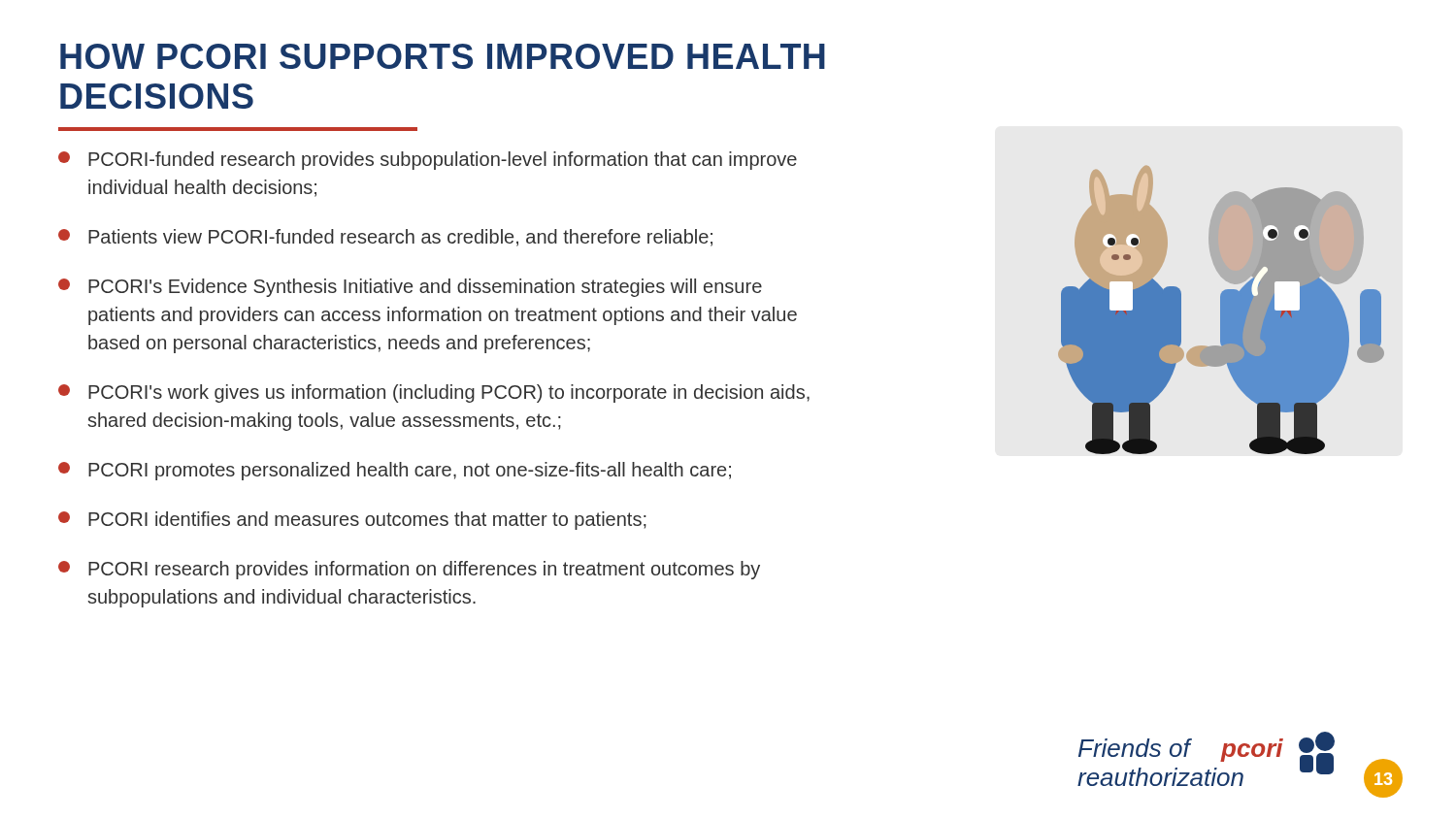Find the title on this page that starts "HOW PCORI SUPPORTS IMPROVED HEALTH"
Screen dimensions: 819x1456
443,56
